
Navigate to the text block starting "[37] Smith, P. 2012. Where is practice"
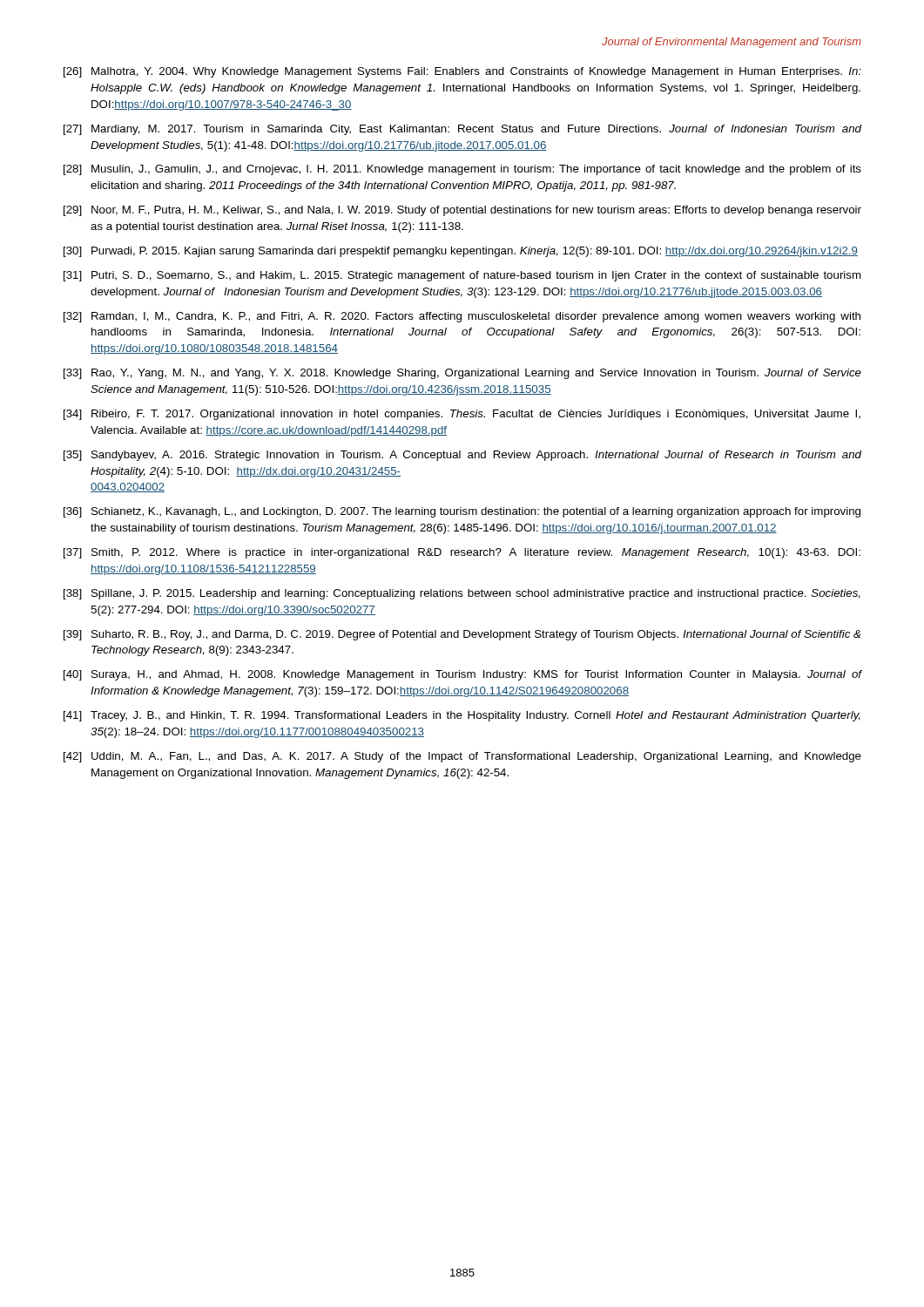[462, 561]
